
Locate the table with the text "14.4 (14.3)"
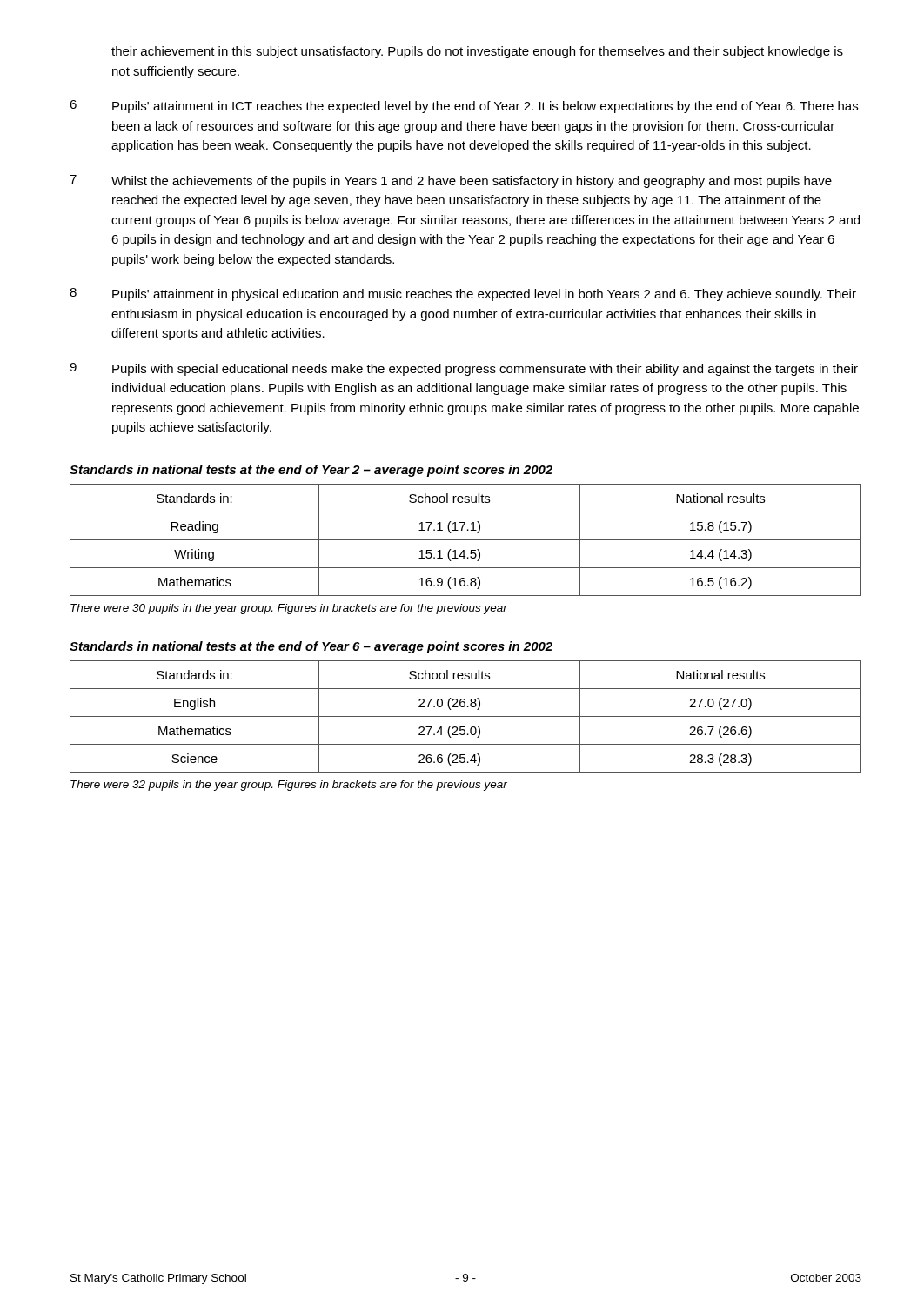coord(465,539)
